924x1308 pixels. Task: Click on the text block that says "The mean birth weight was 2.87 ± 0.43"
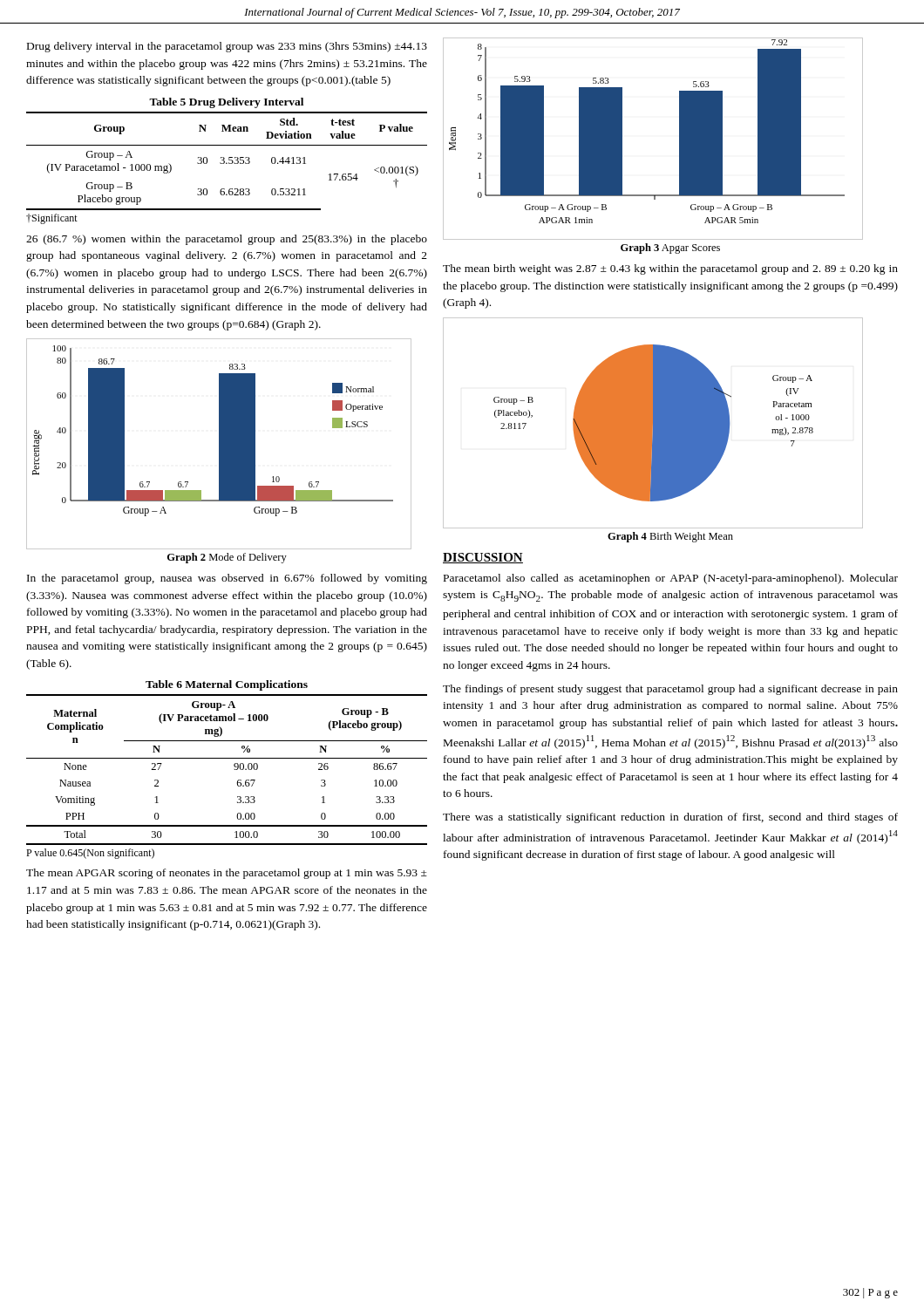(670, 285)
